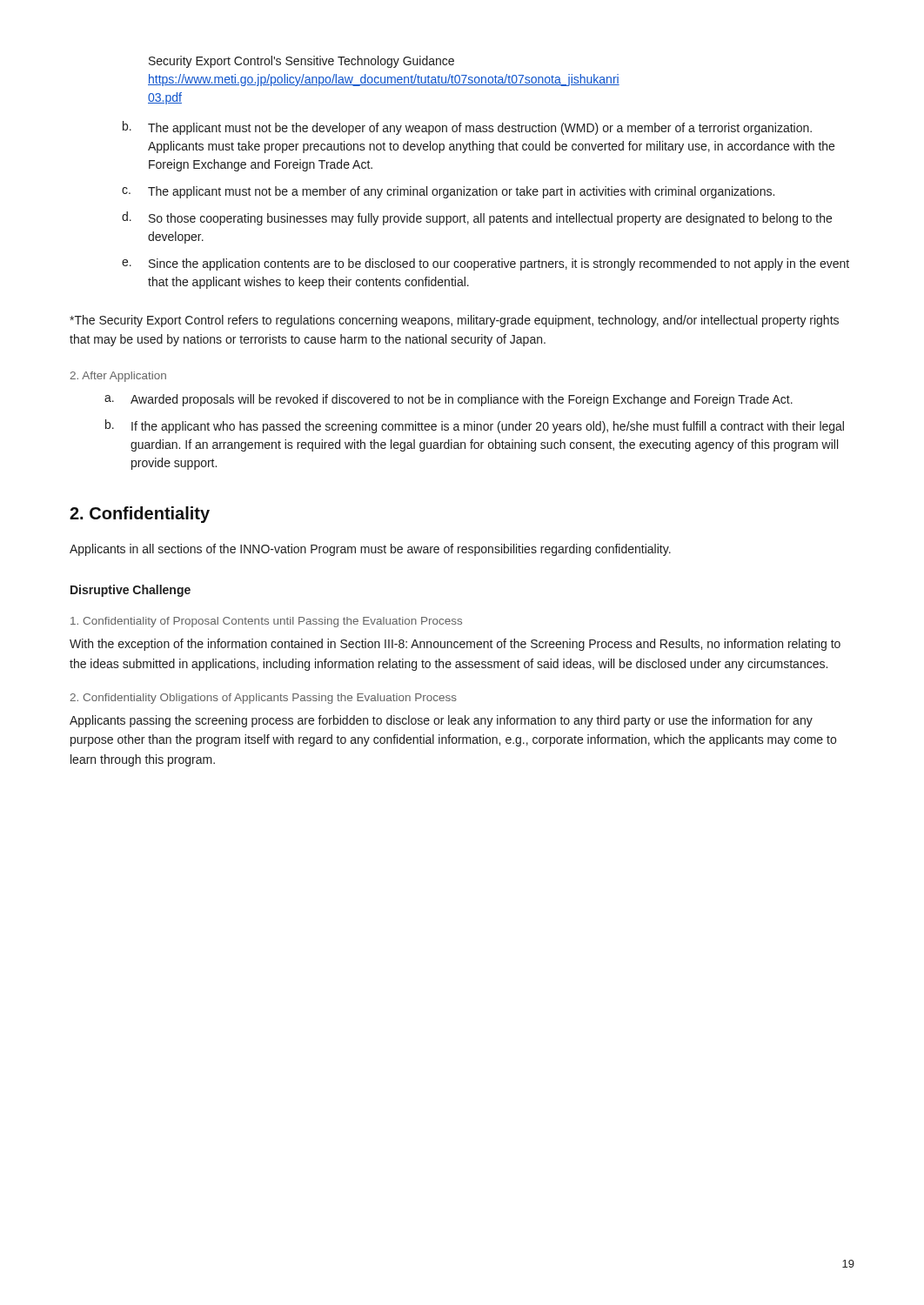Viewport: 924px width, 1305px height.
Task: Point to the block beginning "e. Since the application contents"
Action: [x=488, y=273]
